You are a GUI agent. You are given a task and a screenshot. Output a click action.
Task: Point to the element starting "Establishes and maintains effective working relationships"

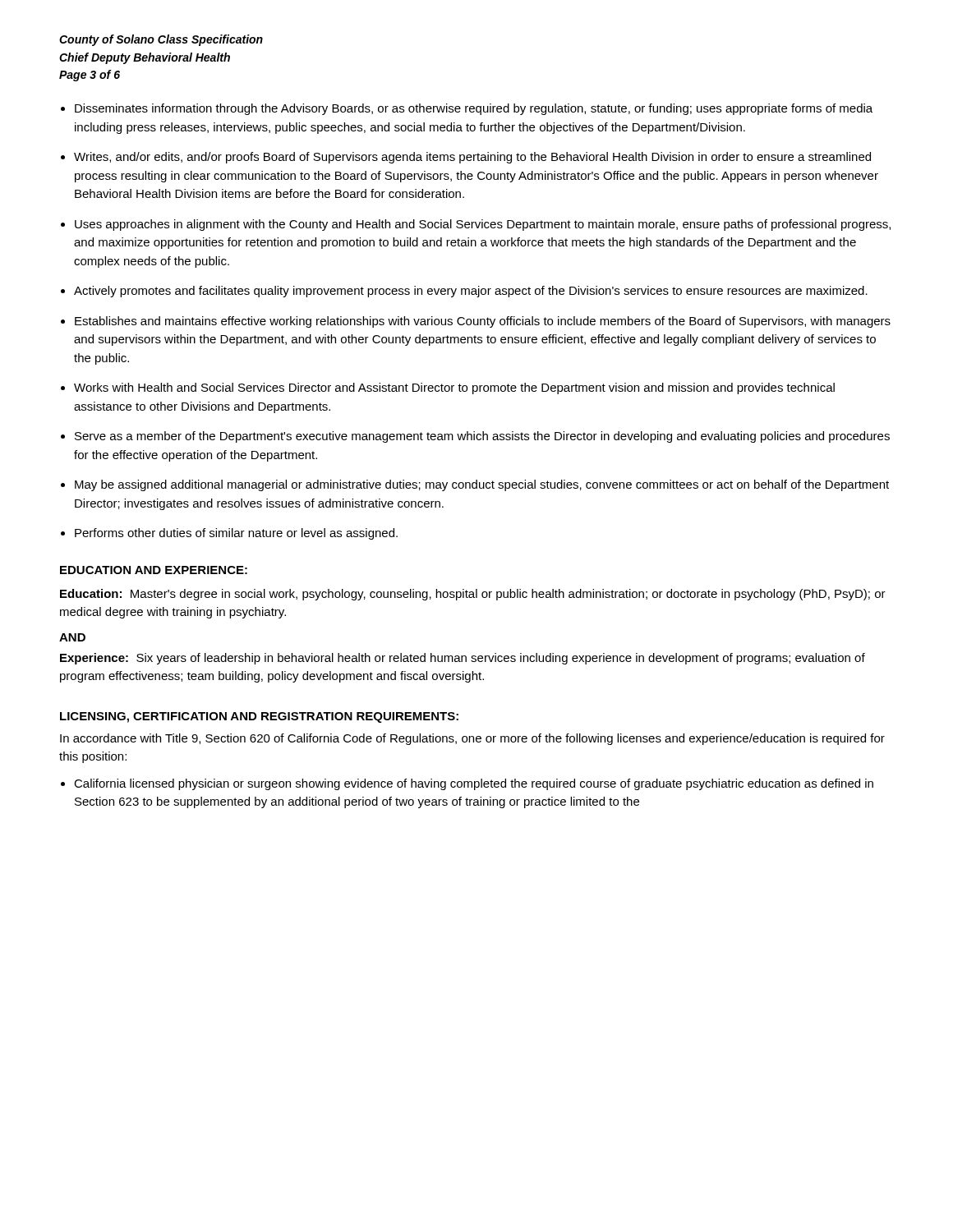(x=482, y=339)
